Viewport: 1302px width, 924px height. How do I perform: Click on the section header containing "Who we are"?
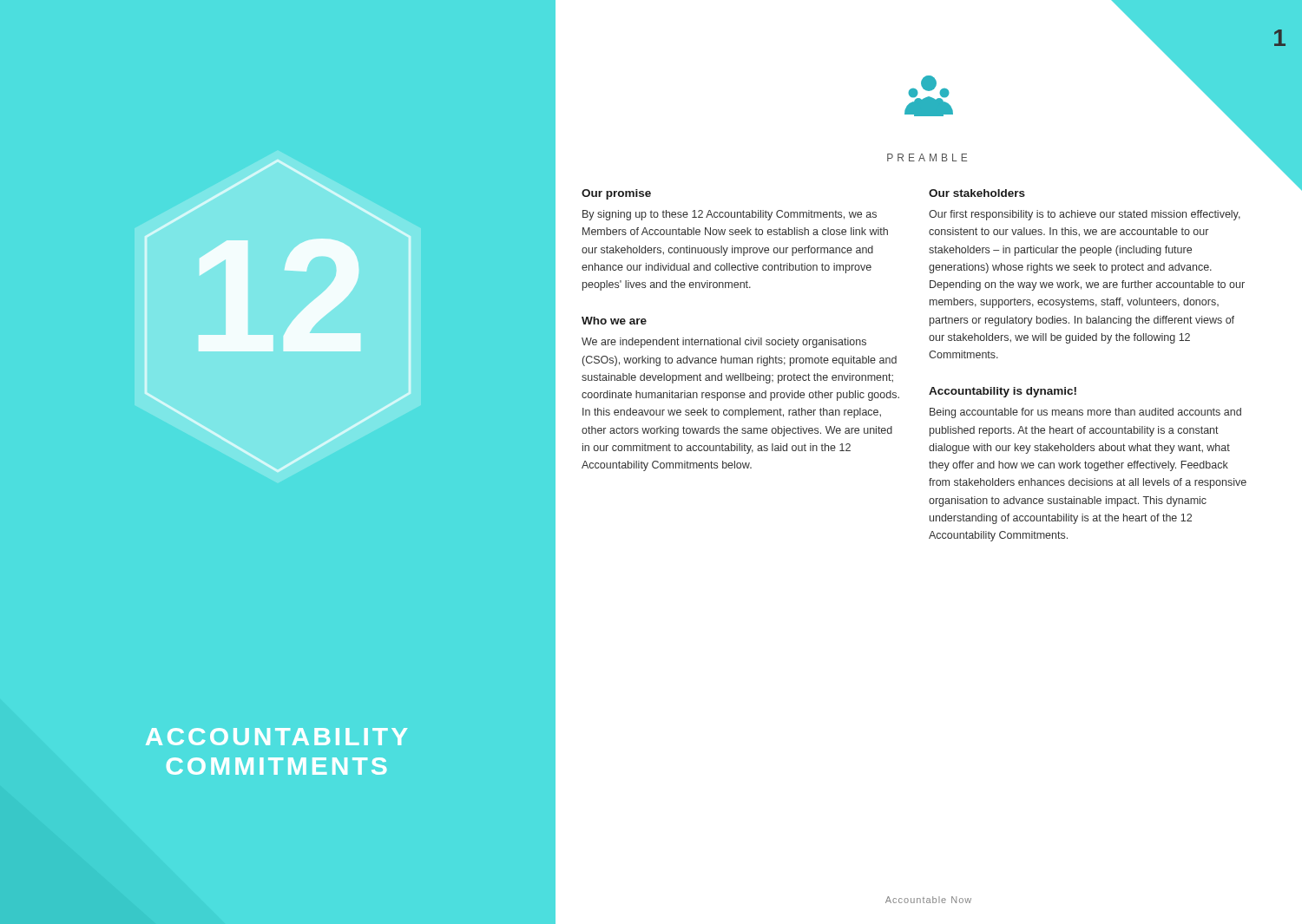[x=614, y=321]
